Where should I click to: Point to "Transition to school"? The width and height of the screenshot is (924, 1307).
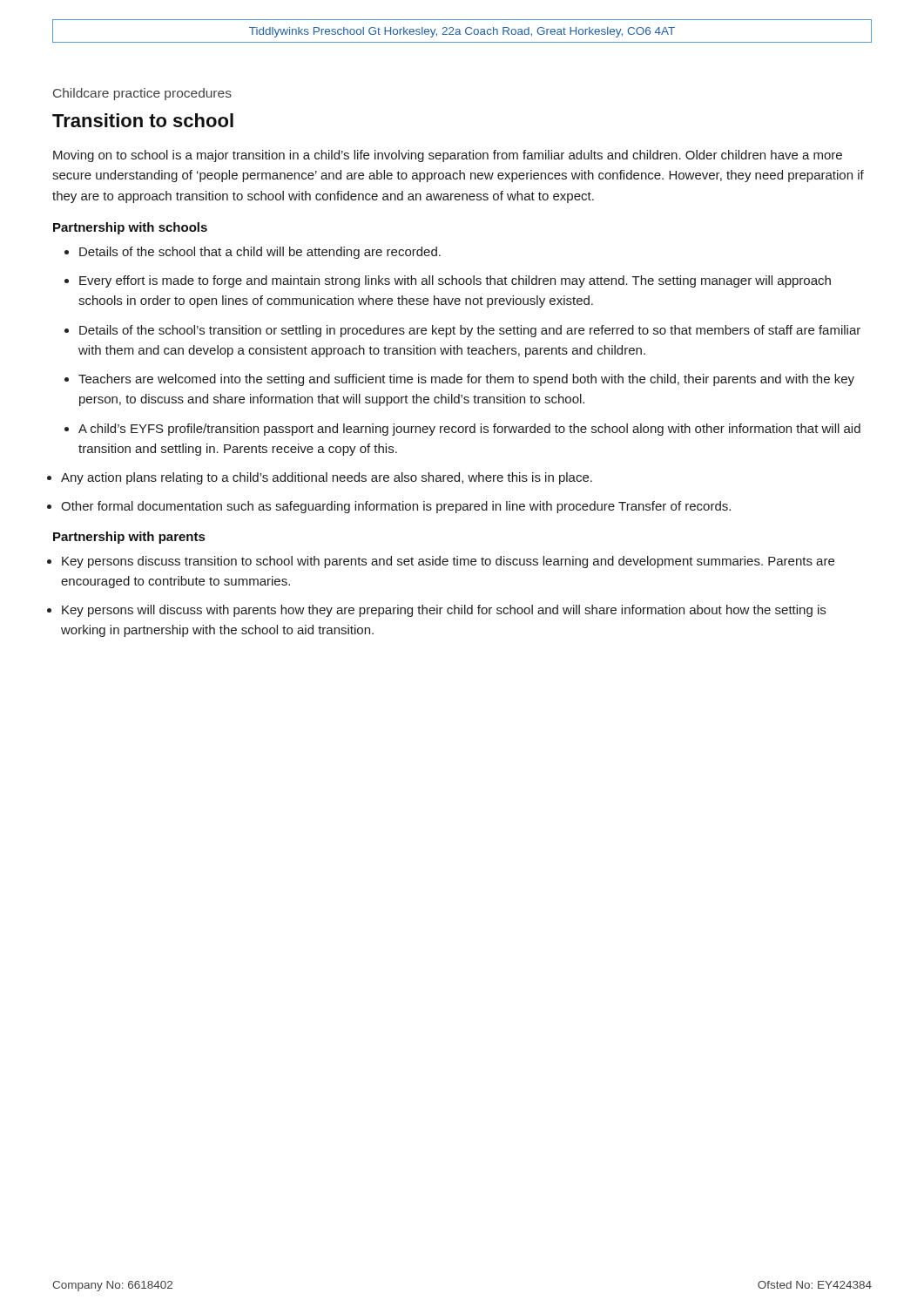[143, 121]
